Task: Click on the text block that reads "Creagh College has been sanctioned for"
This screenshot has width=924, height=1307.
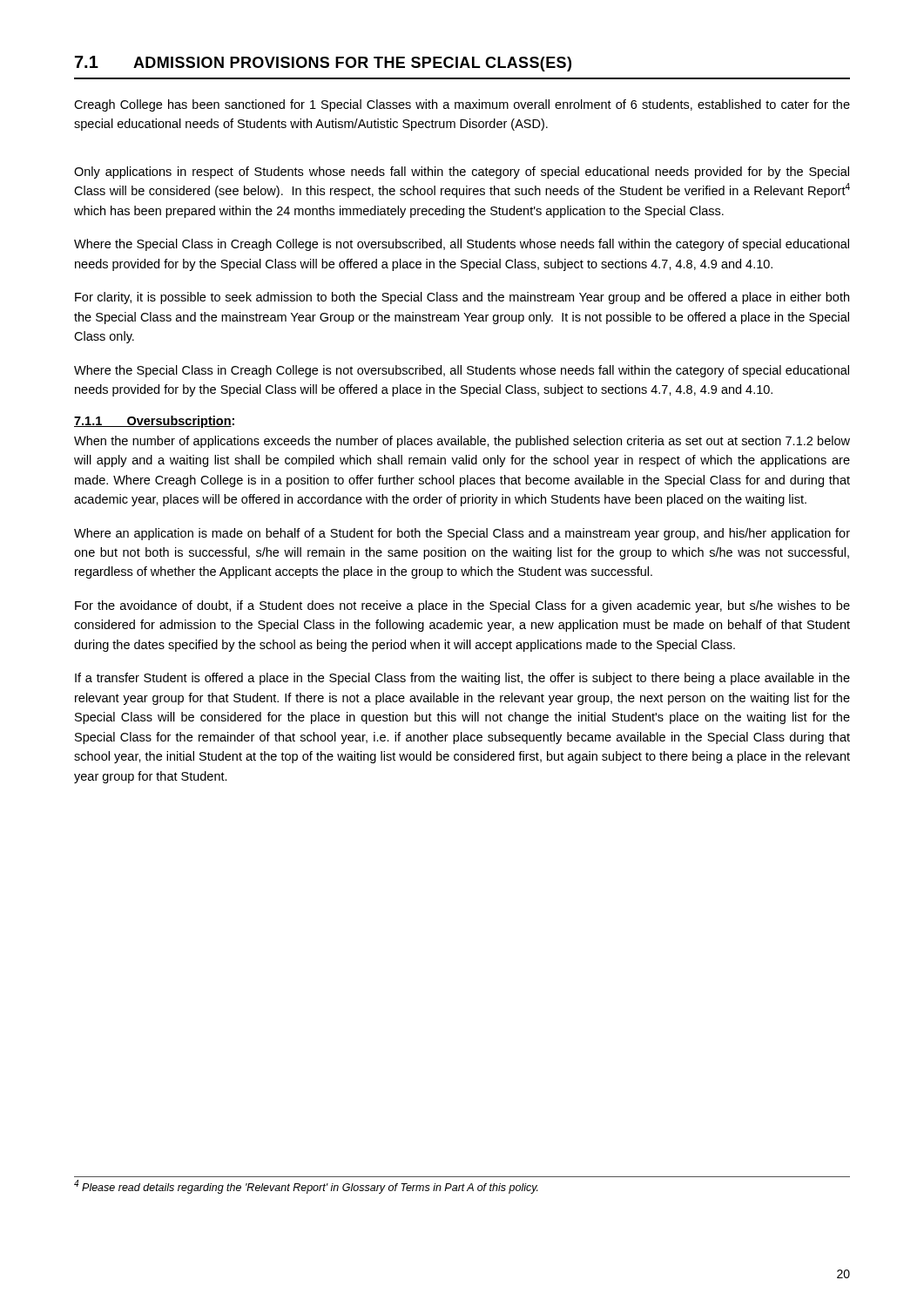Action: pos(462,114)
